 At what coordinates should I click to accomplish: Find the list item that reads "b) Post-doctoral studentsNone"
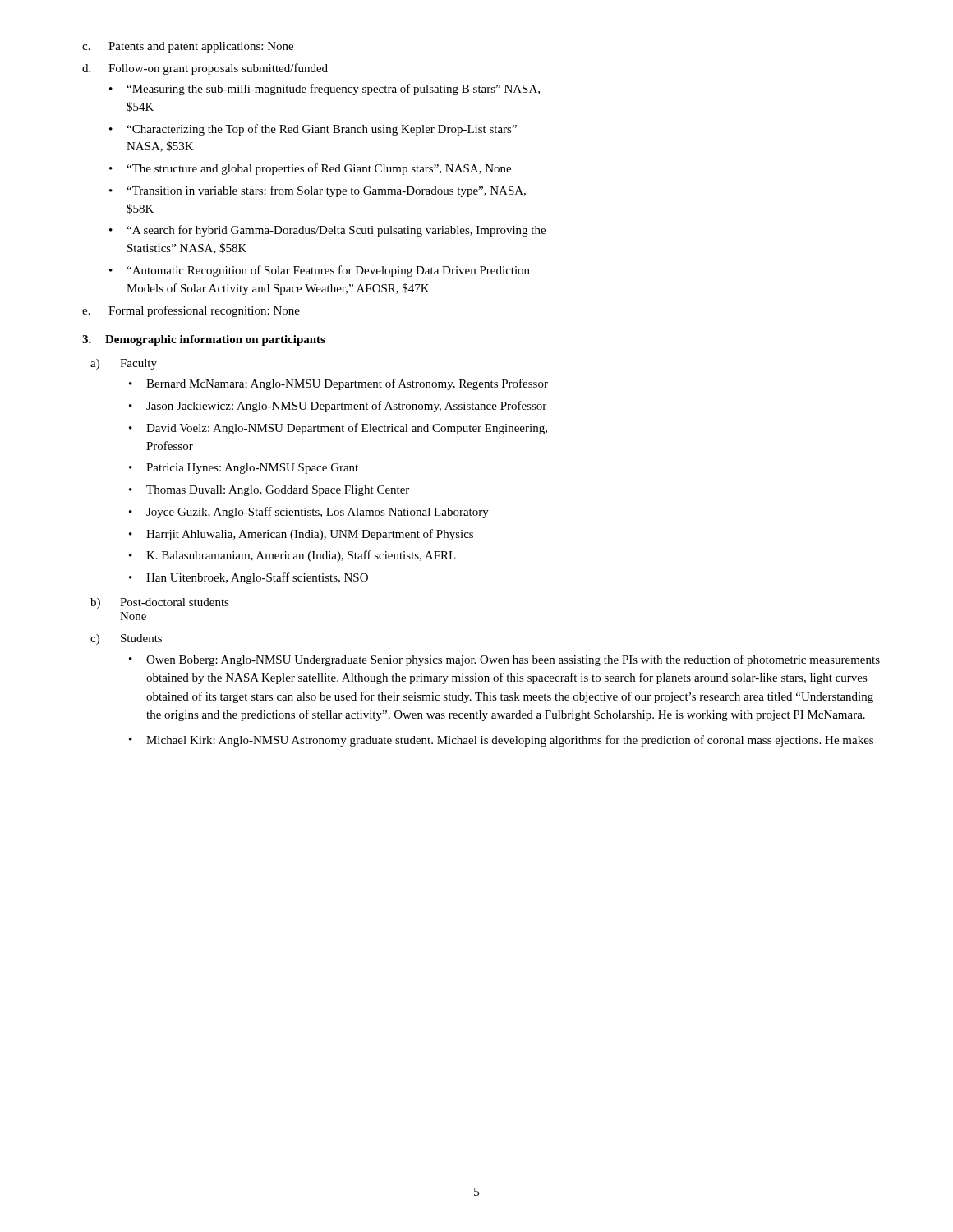[x=160, y=609]
